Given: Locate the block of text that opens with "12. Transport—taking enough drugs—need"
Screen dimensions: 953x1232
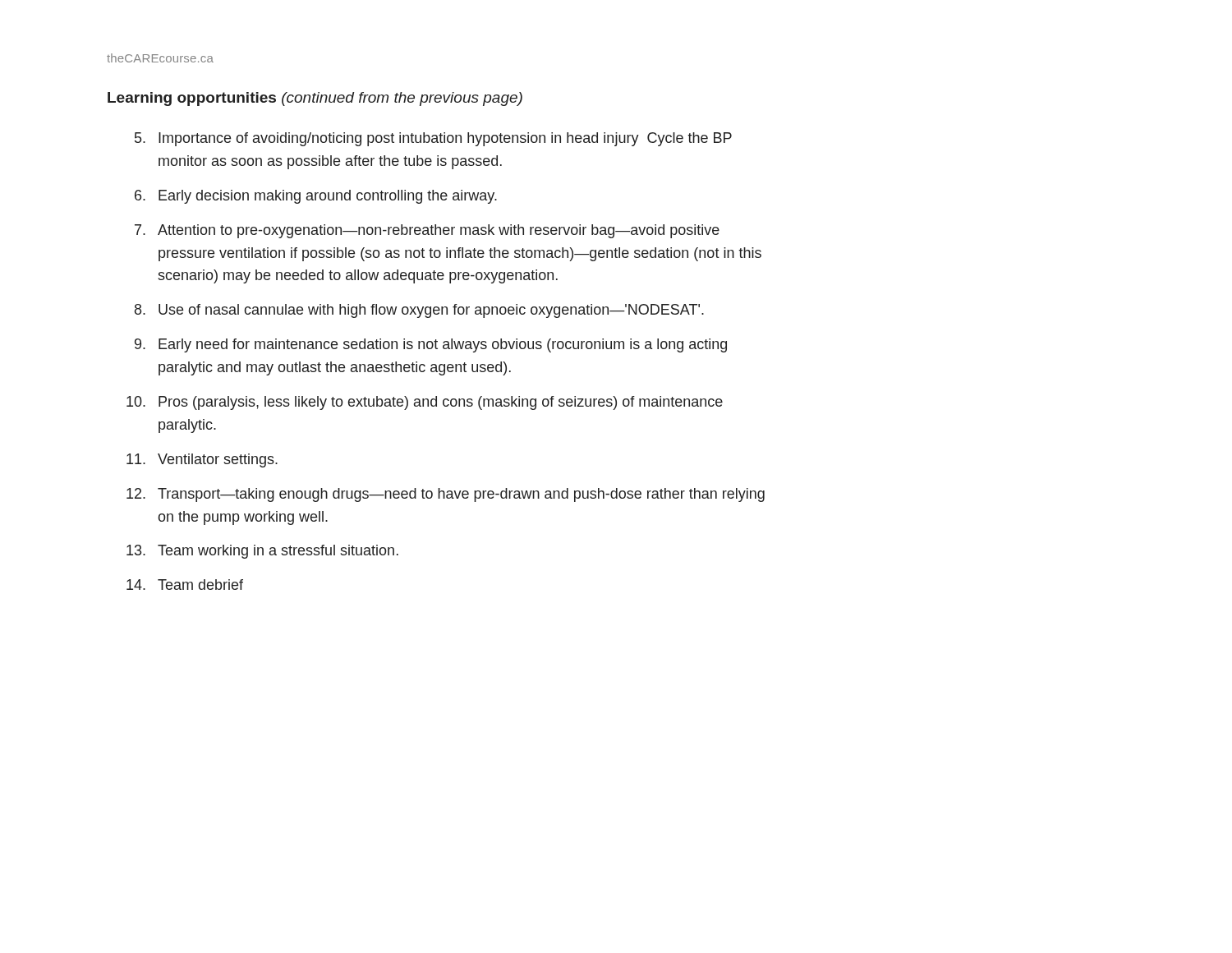Looking at the screenshot, I should tap(444, 506).
